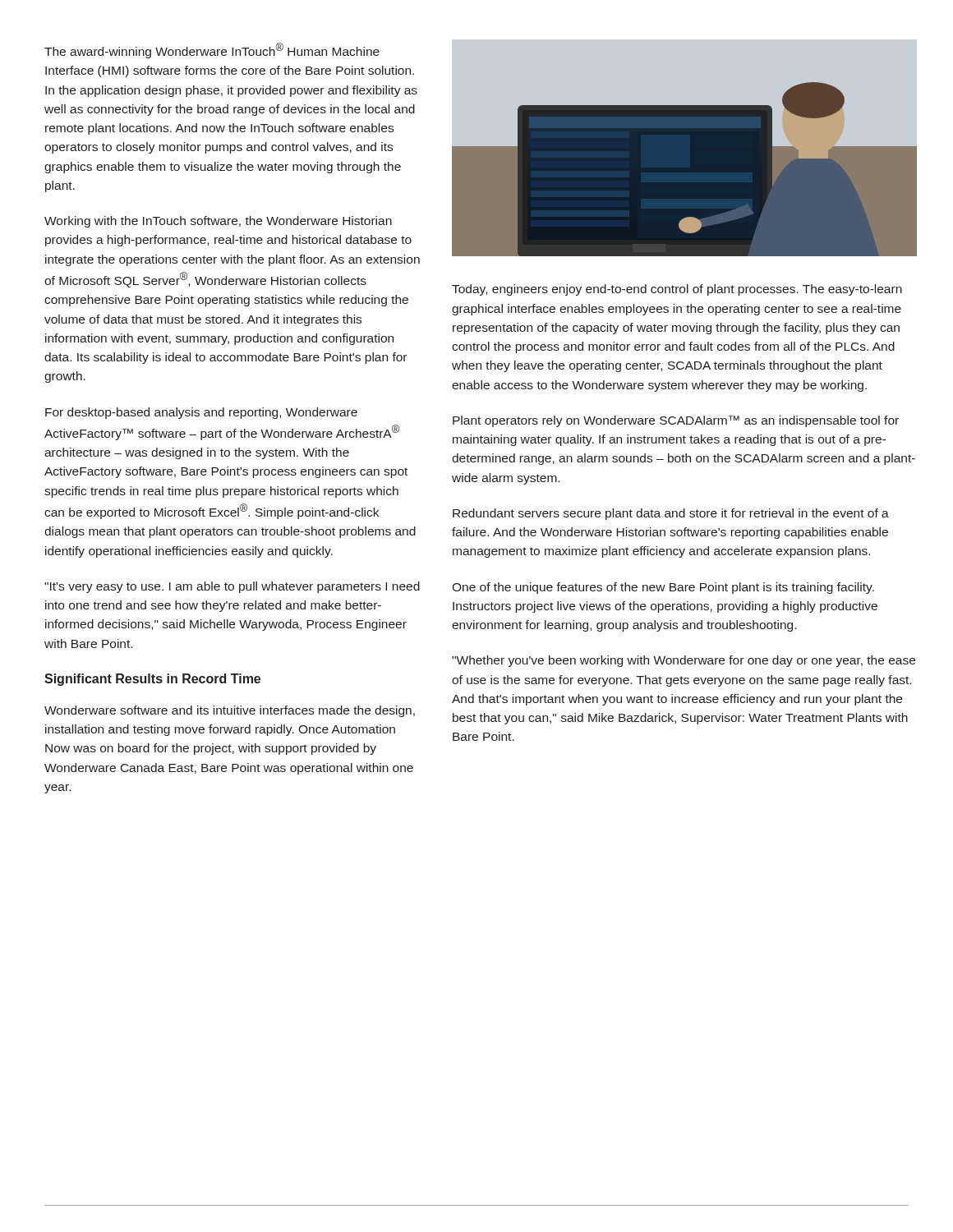Locate a section header
Screen dimensions: 1232x953
(153, 679)
